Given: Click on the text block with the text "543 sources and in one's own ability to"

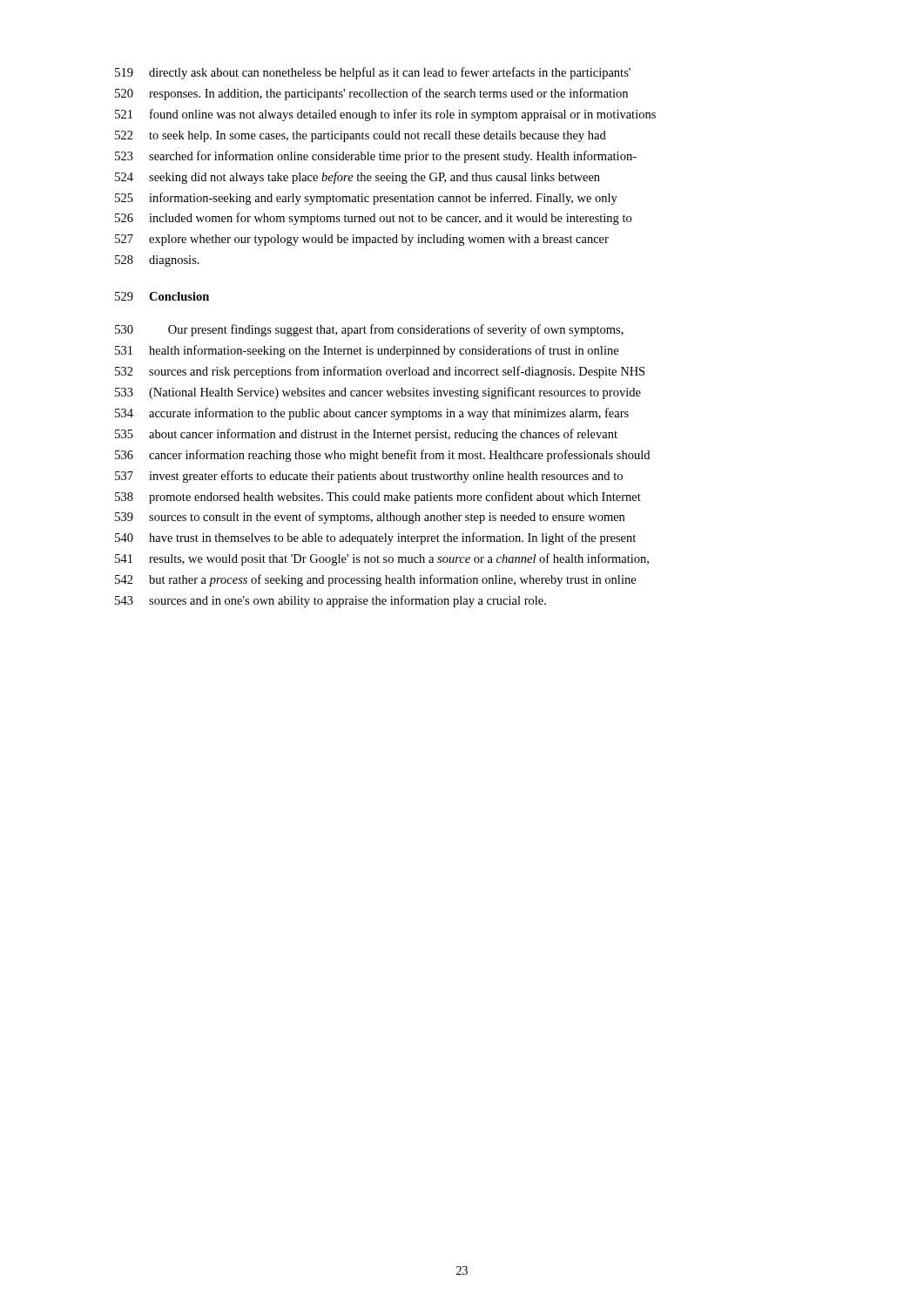Looking at the screenshot, I should pos(462,601).
